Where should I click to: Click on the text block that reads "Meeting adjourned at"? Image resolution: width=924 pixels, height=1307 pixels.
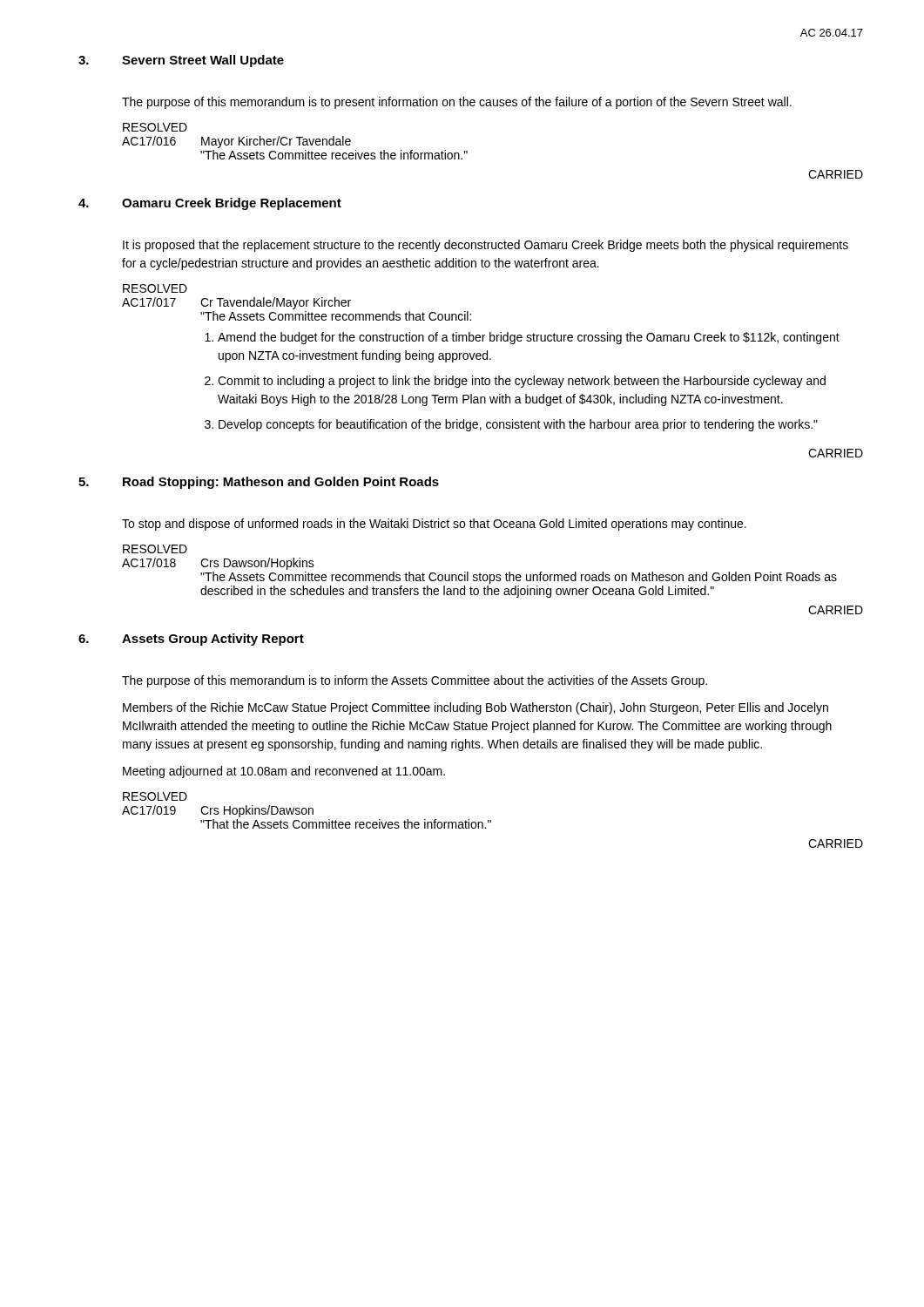(x=284, y=771)
